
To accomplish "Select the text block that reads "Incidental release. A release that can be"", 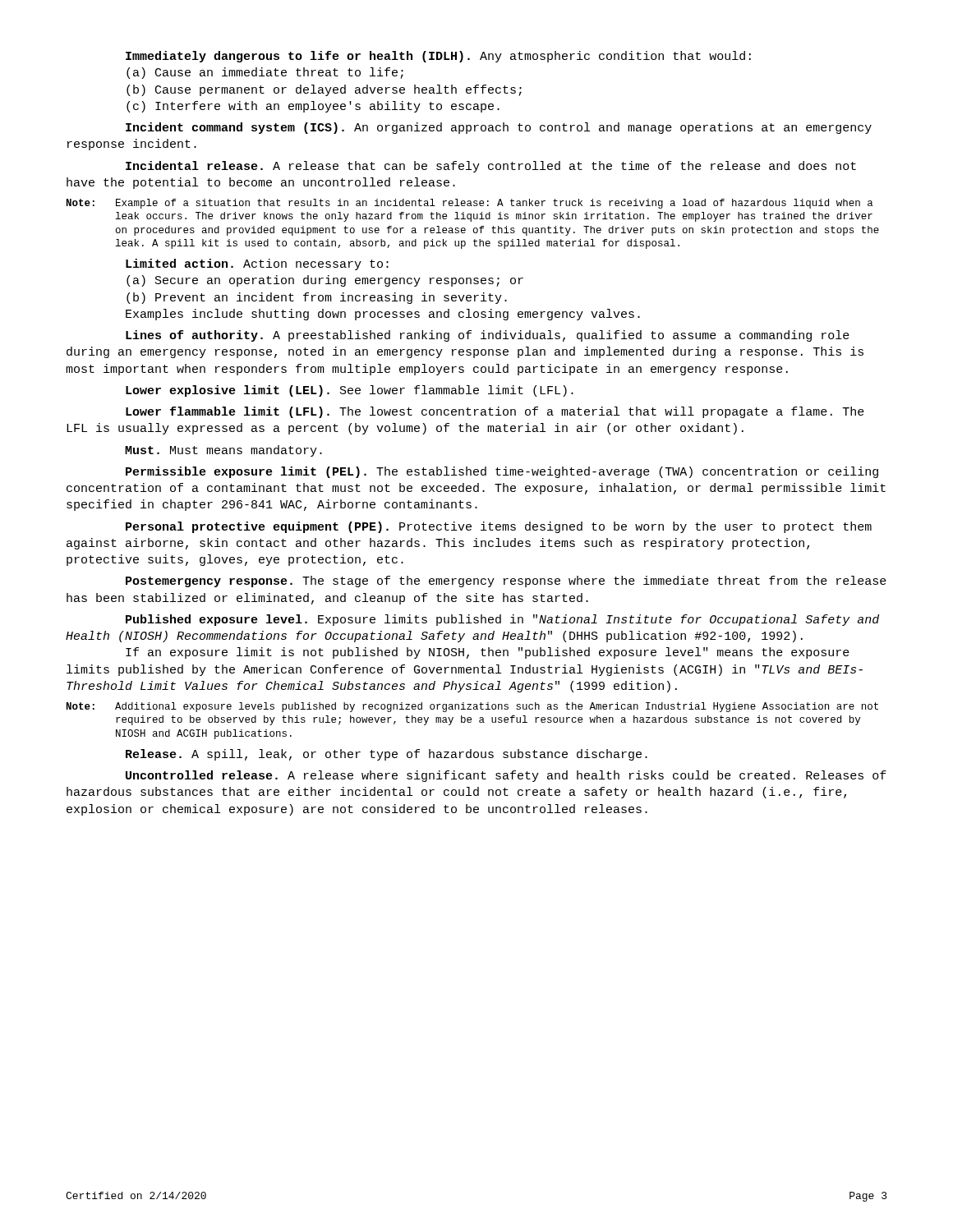I will click(461, 175).
